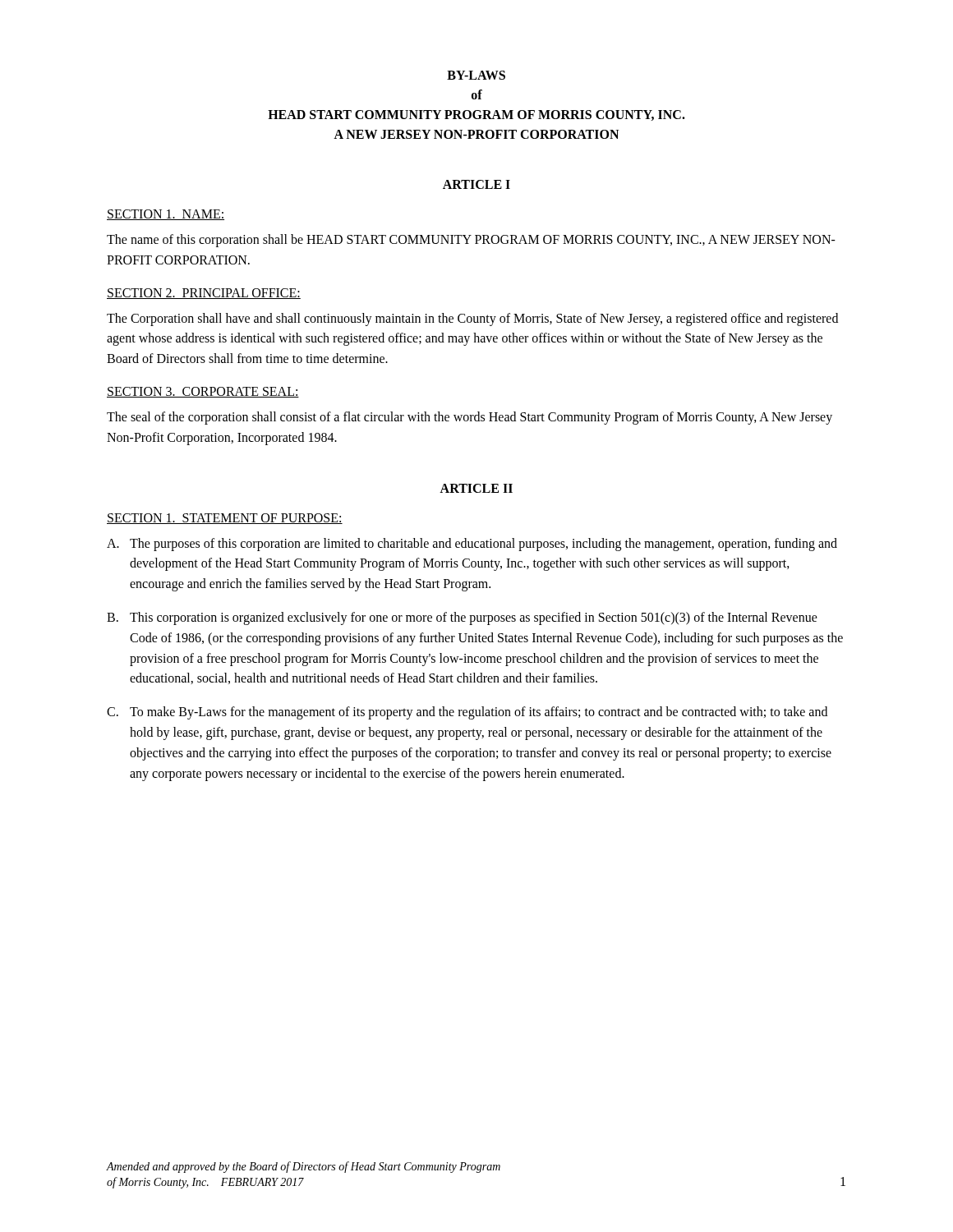This screenshot has width=953, height=1232.
Task: Find "SECTION 1. STATEMENT OF PURPOSE:" on this page
Action: click(x=224, y=518)
